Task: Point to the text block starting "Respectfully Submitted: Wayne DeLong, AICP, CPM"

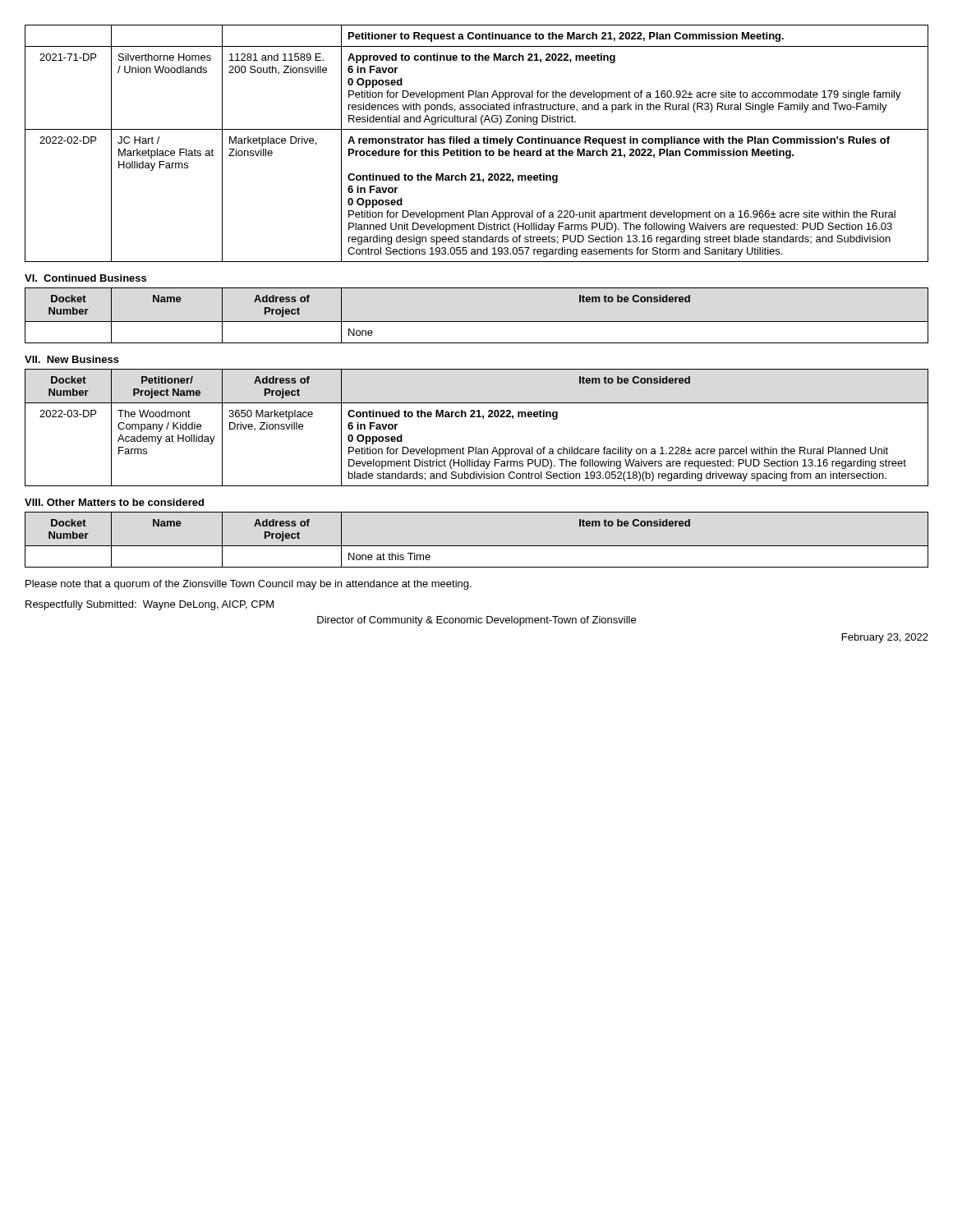Action: pyautogui.click(x=150, y=604)
